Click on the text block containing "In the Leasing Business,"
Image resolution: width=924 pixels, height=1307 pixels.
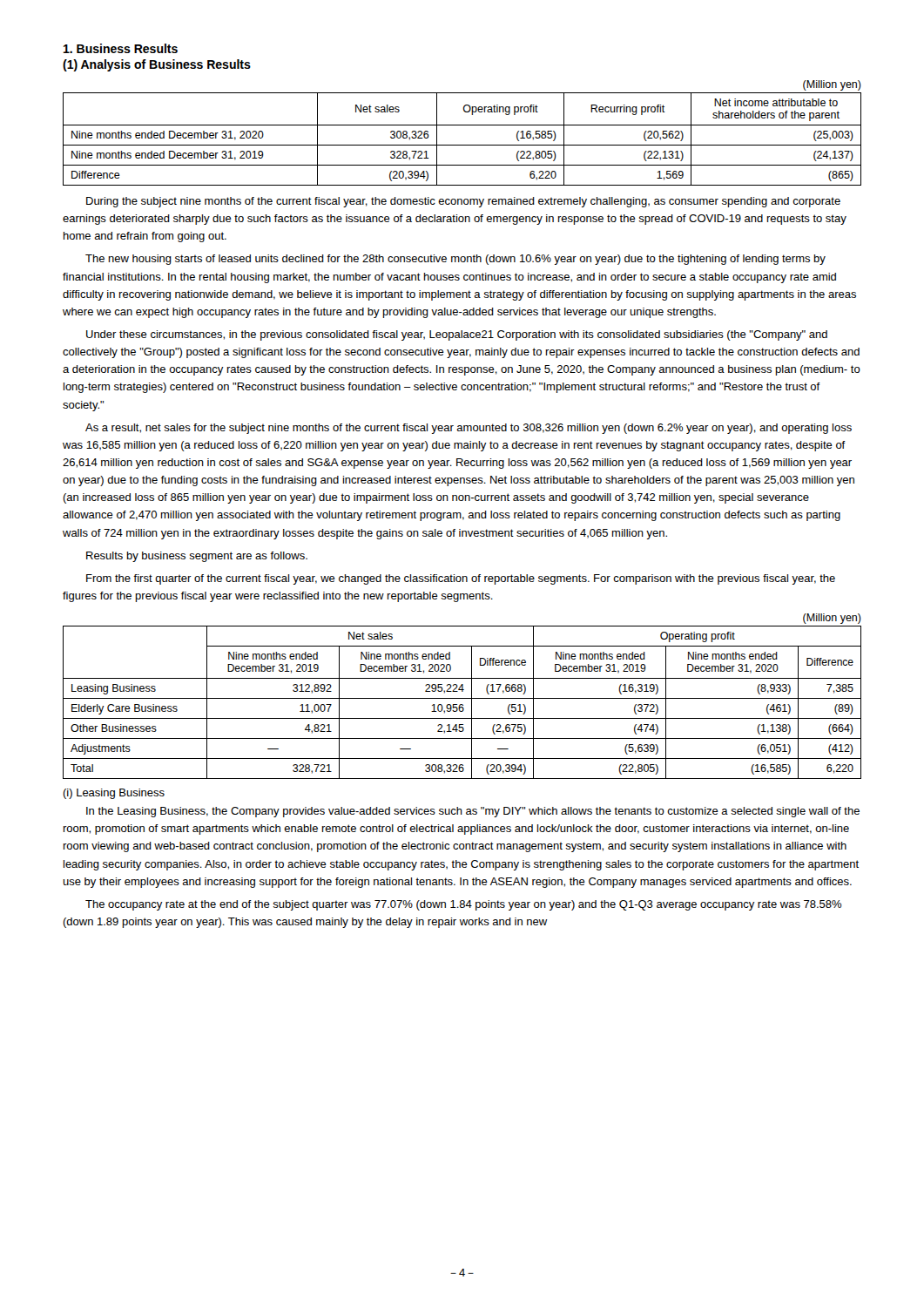[462, 867]
